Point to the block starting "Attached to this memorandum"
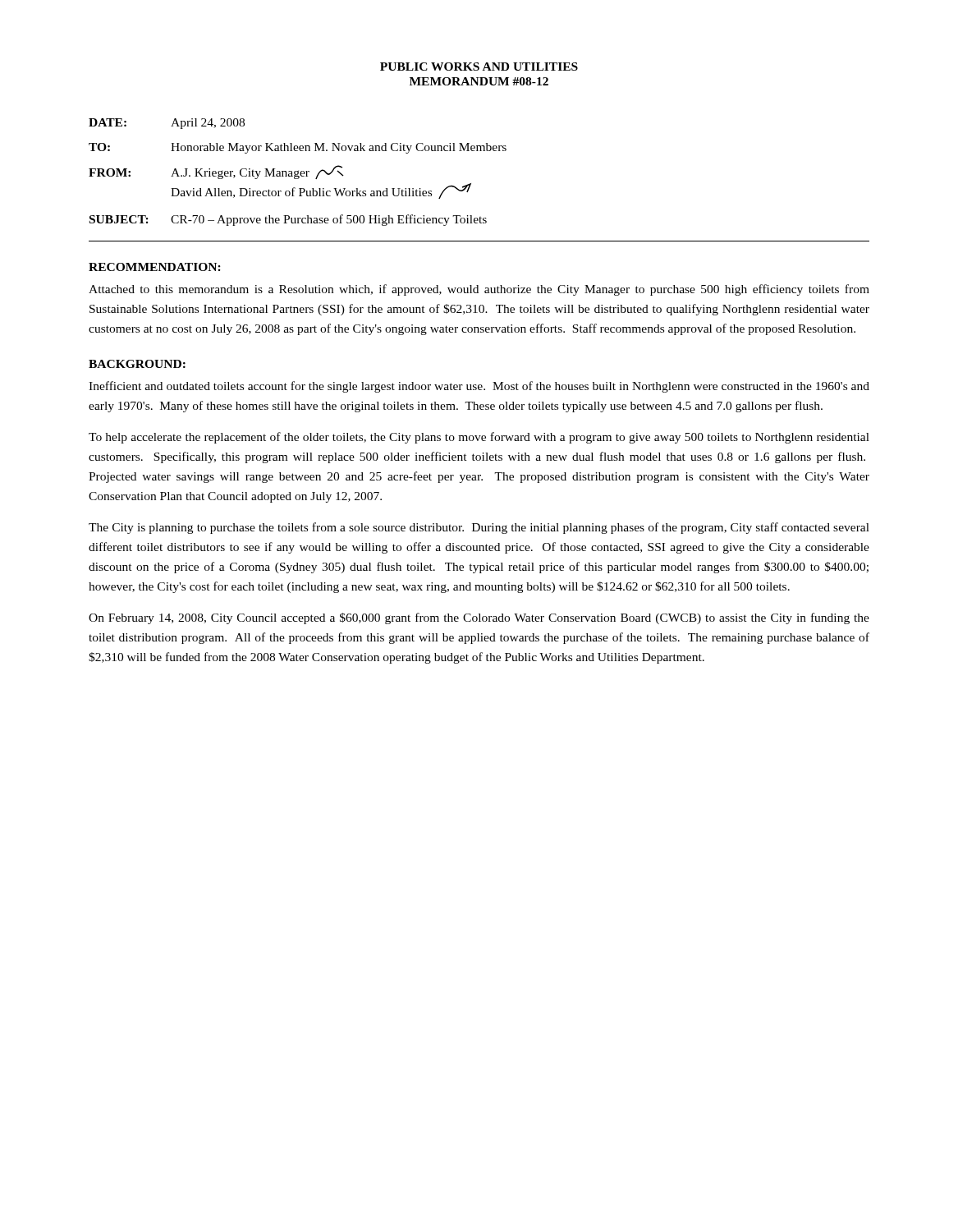Image resolution: width=958 pixels, height=1232 pixels. pyautogui.click(x=479, y=308)
